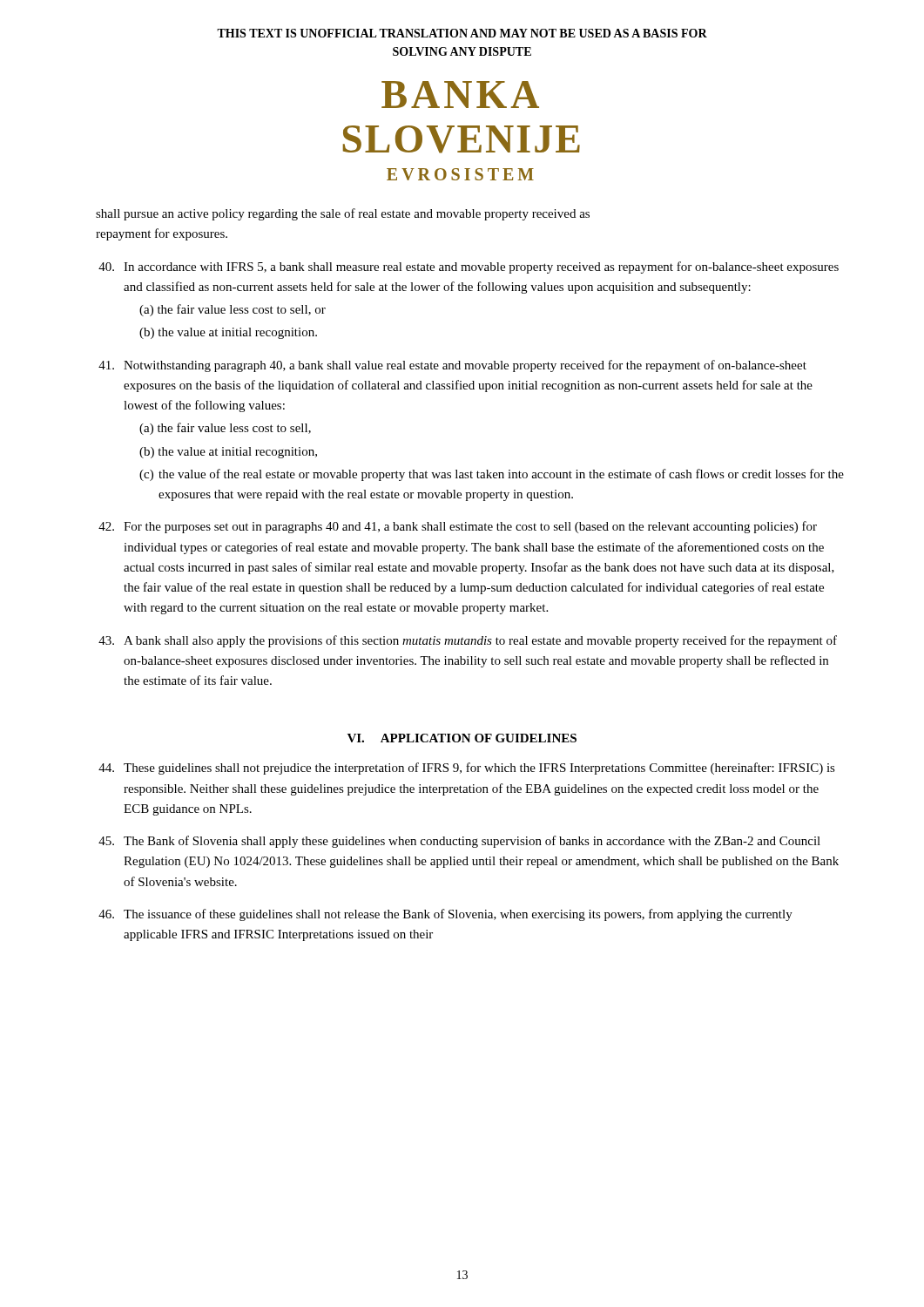This screenshot has height=1307, width=924.
Task: Locate the text block starting "42. For the purposes set out"
Action: click(x=462, y=568)
